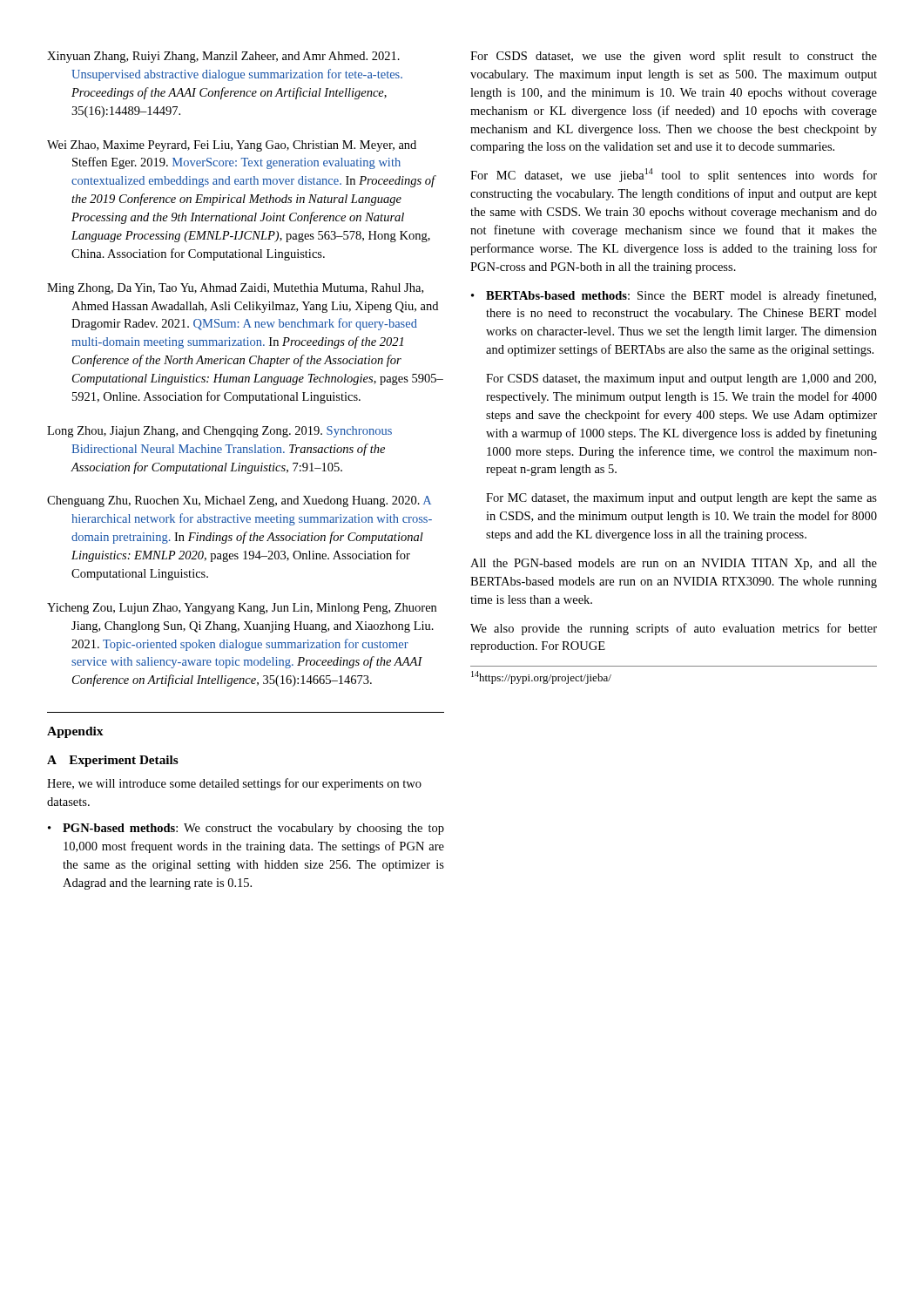The image size is (924, 1307).
Task: Find the block on this page that starts "• BERTAbs-based methods: Since the BERT model"
Action: click(674, 323)
